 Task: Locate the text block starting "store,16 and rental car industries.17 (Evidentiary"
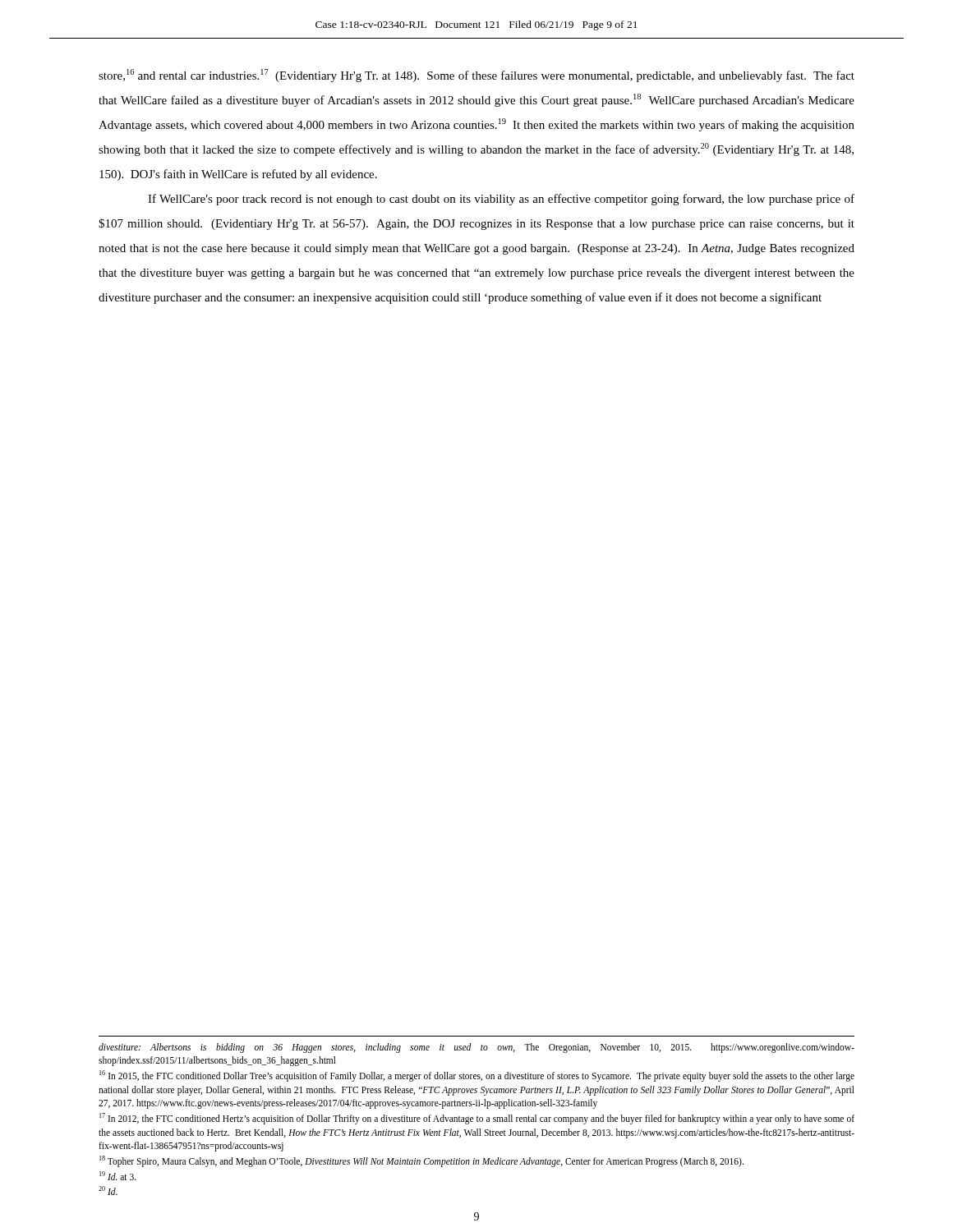click(476, 124)
